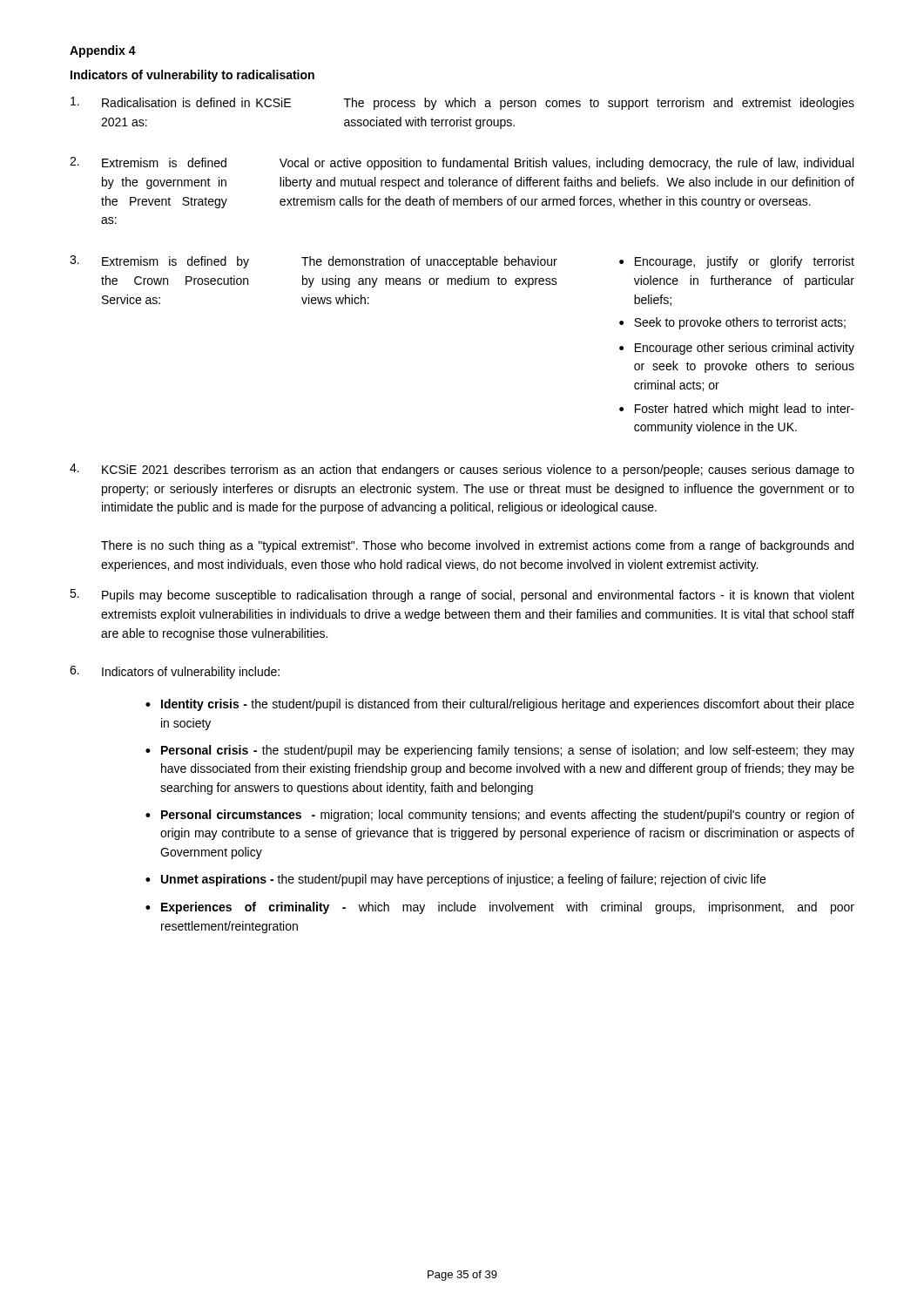
Task: Select the passage starting "• Identity crisis - the student/pupil is distanced"
Action: pos(495,714)
